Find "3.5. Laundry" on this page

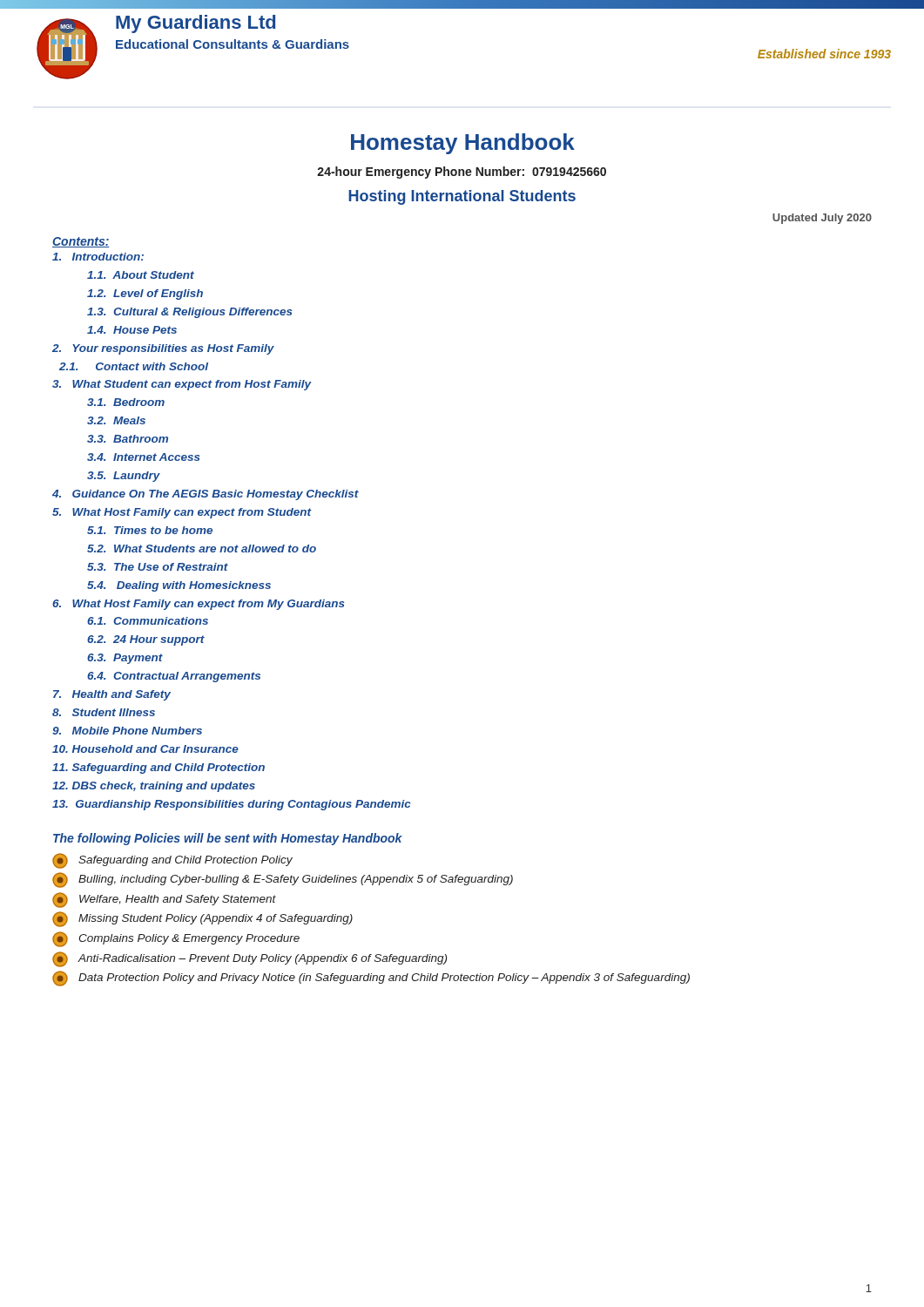point(123,475)
